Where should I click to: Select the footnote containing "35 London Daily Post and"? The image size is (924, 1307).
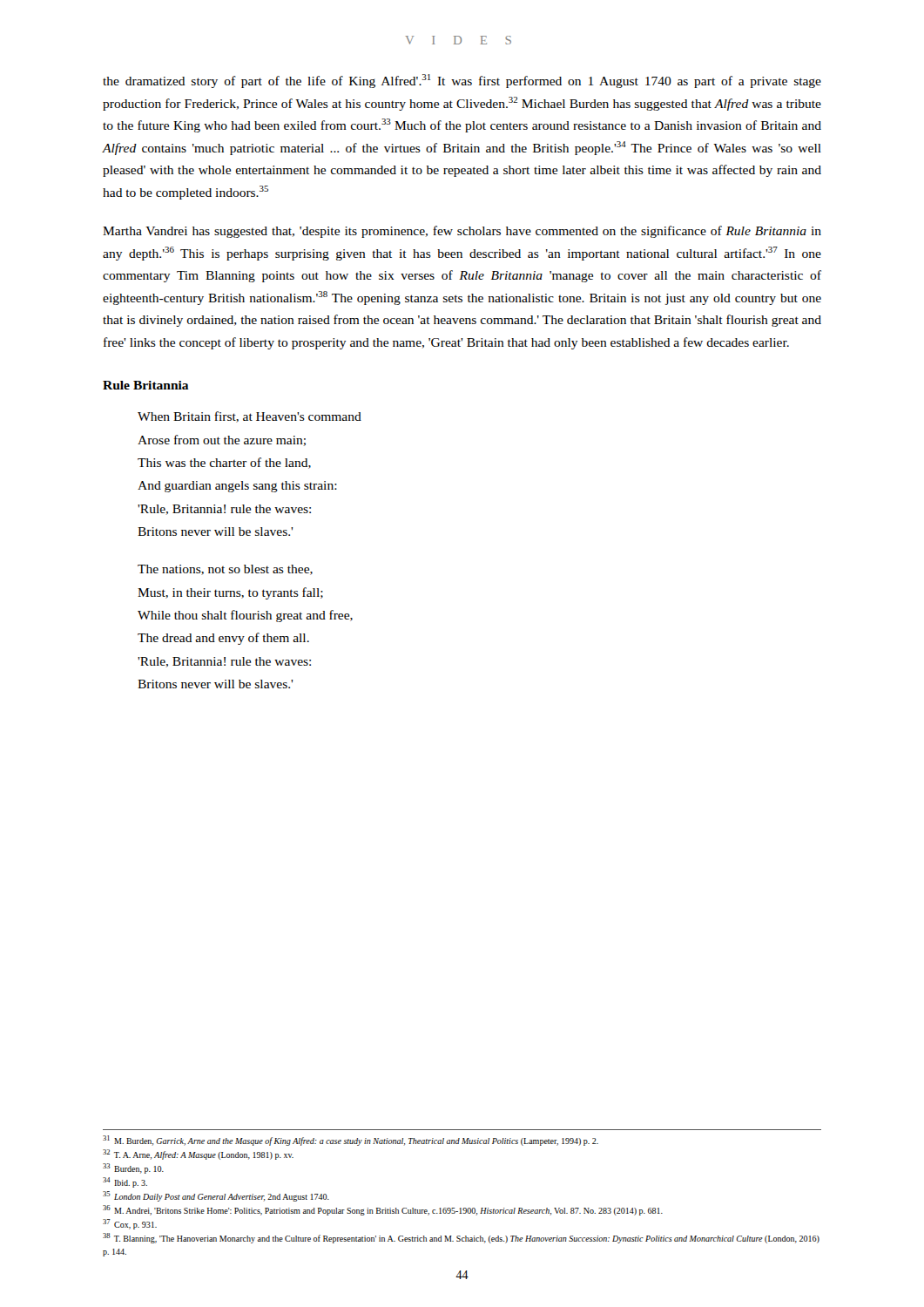coord(216,1196)
